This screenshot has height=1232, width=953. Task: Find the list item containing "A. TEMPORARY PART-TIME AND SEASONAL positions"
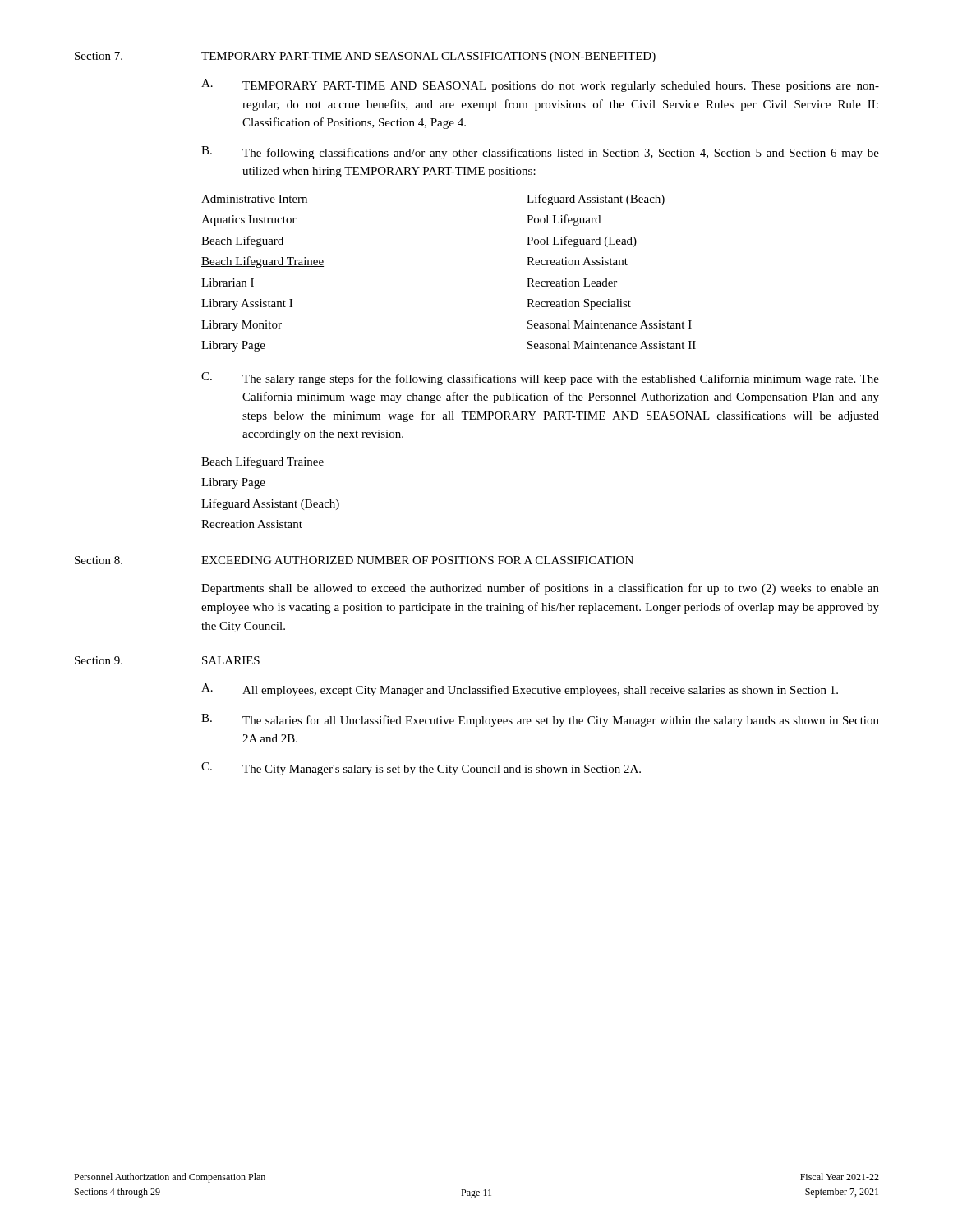pyautogui.click(x=540, y=104)
